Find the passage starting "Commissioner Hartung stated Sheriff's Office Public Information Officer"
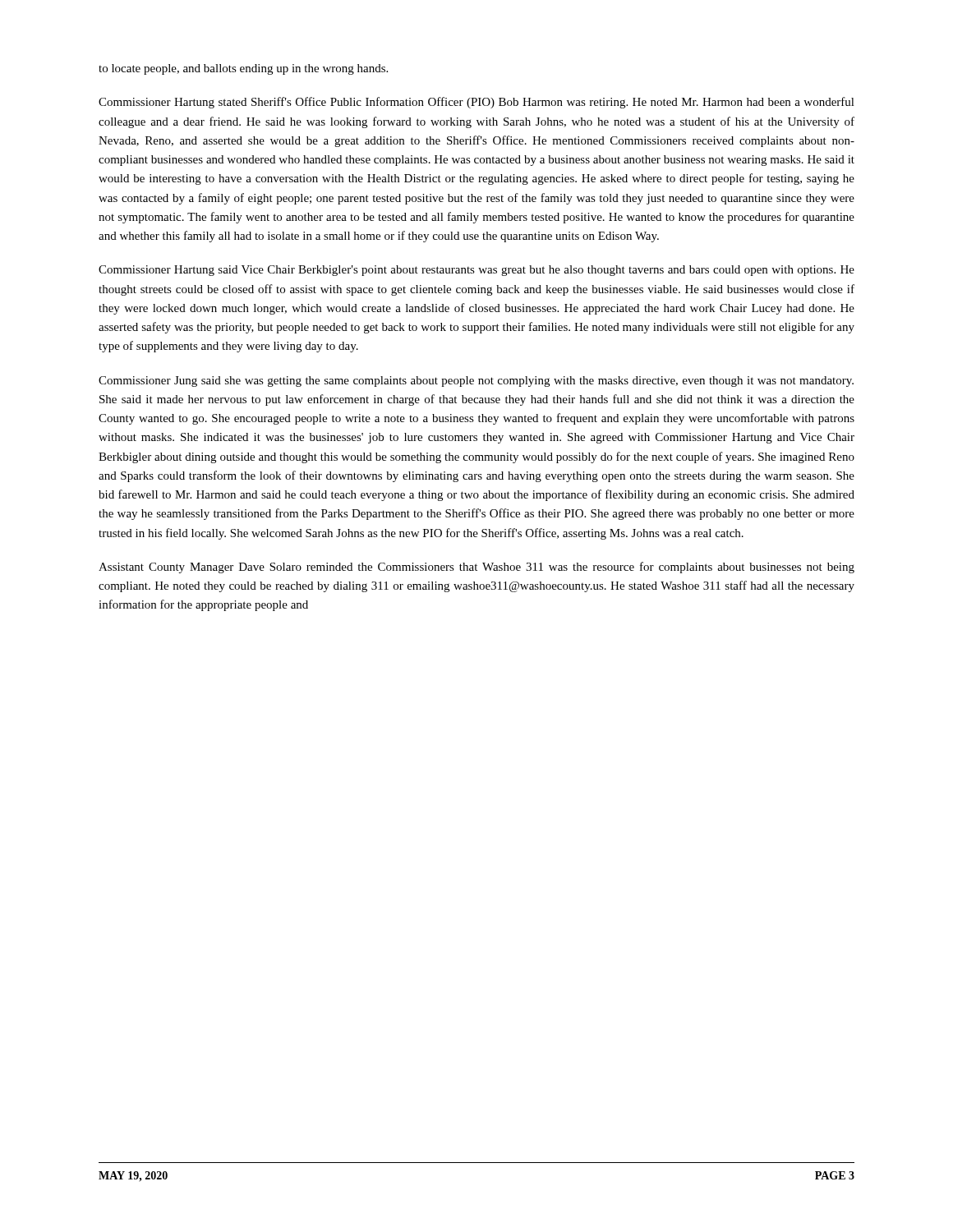Viewport: 953px width, 1232px height. pyautogui.click(x=476, y=169)
